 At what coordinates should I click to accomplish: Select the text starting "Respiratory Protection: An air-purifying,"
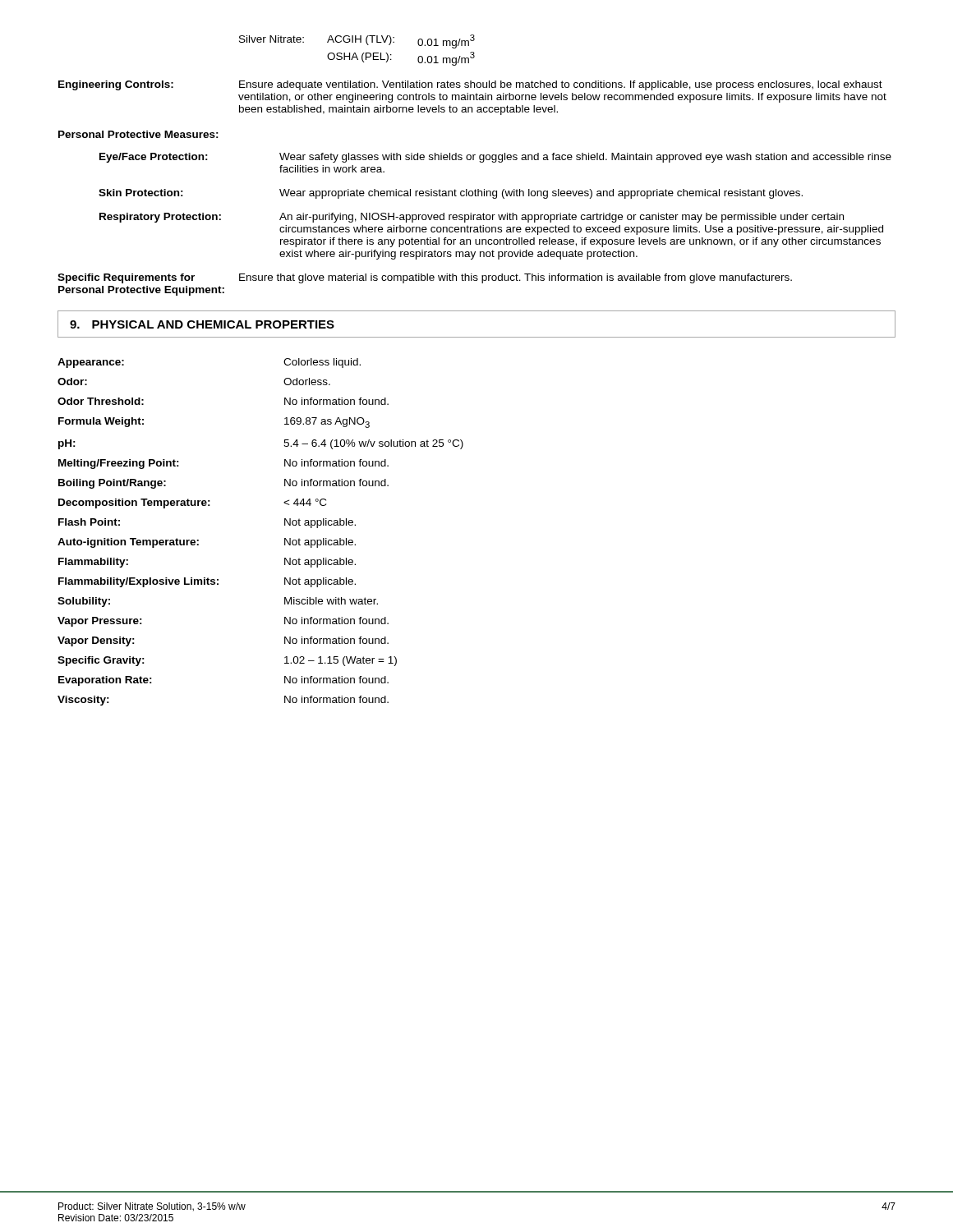tap(476, 235)
